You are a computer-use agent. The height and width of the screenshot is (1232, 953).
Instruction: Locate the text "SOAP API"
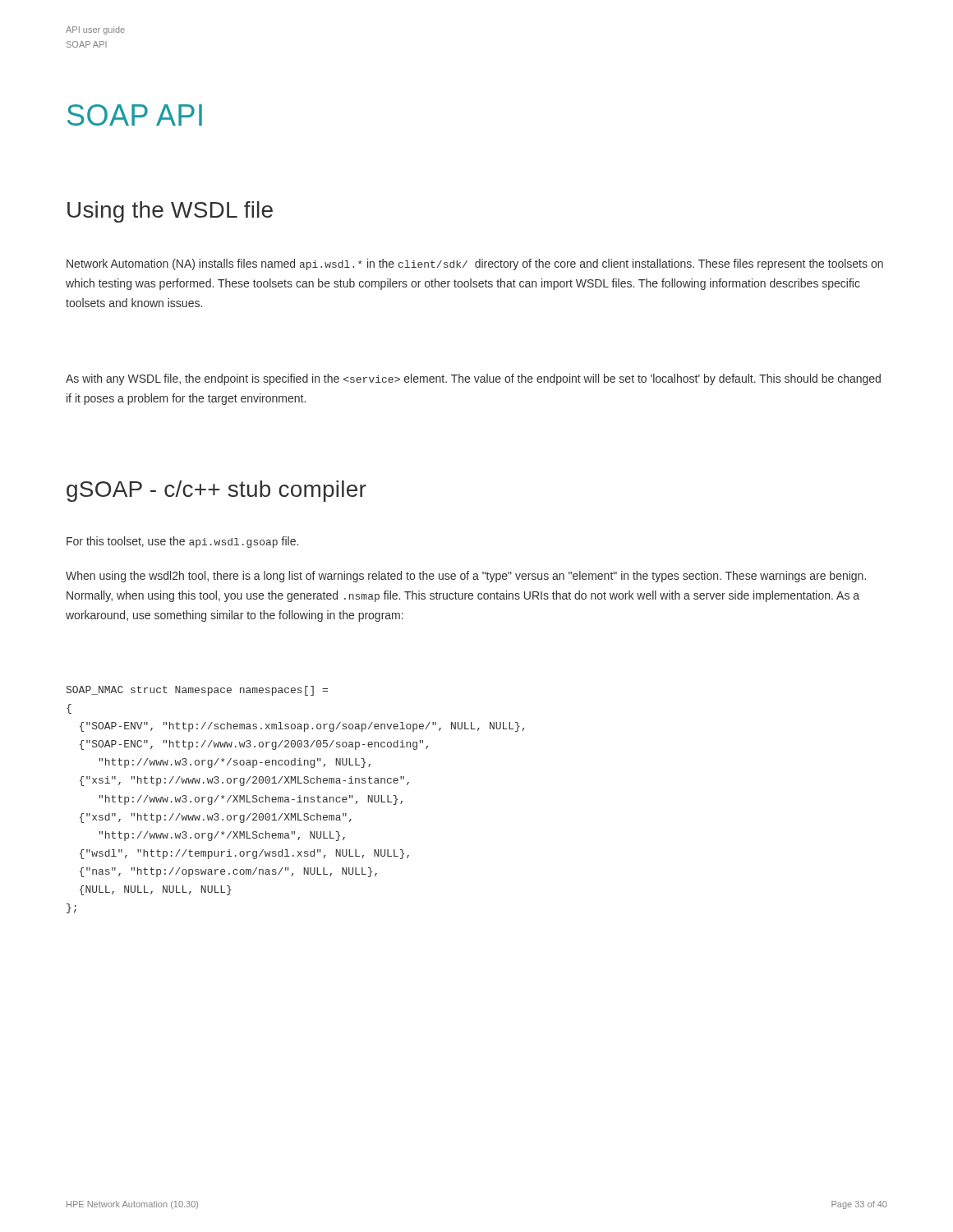(x=135, y=115)
